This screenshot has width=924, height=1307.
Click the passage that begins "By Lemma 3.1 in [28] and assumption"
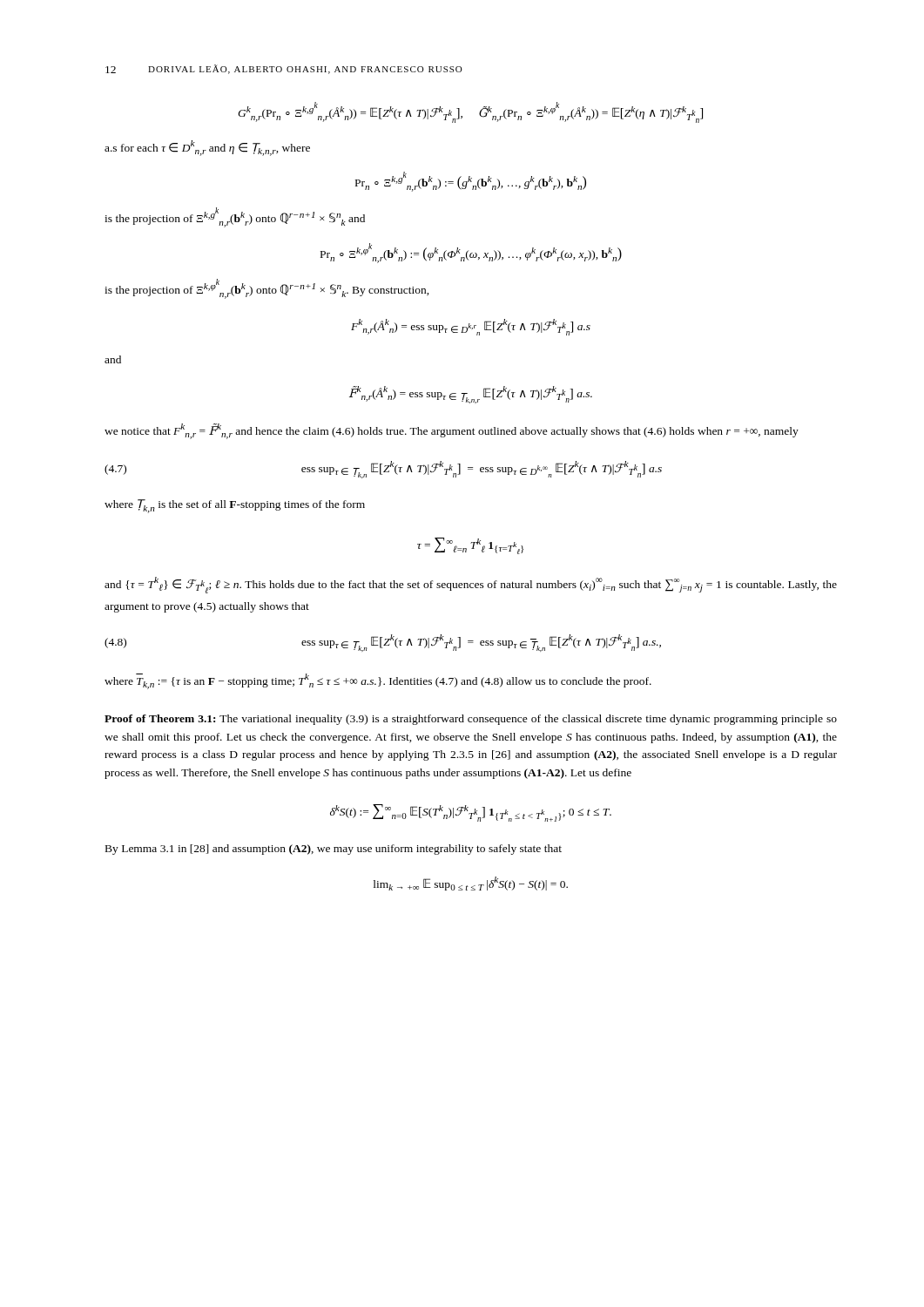pyautogui.click(x=333, y=848)
